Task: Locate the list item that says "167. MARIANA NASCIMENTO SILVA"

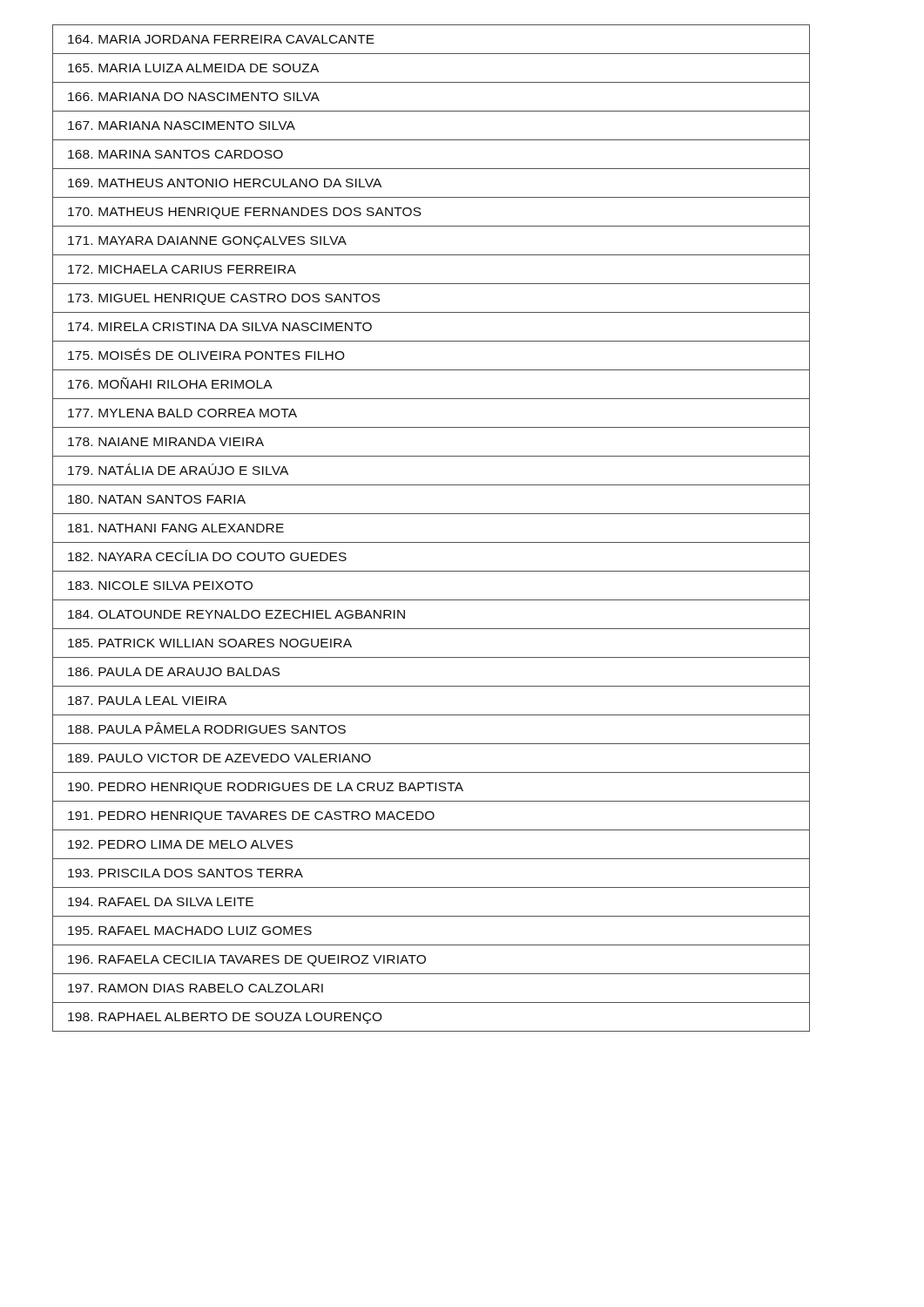Action: point(181,125)
